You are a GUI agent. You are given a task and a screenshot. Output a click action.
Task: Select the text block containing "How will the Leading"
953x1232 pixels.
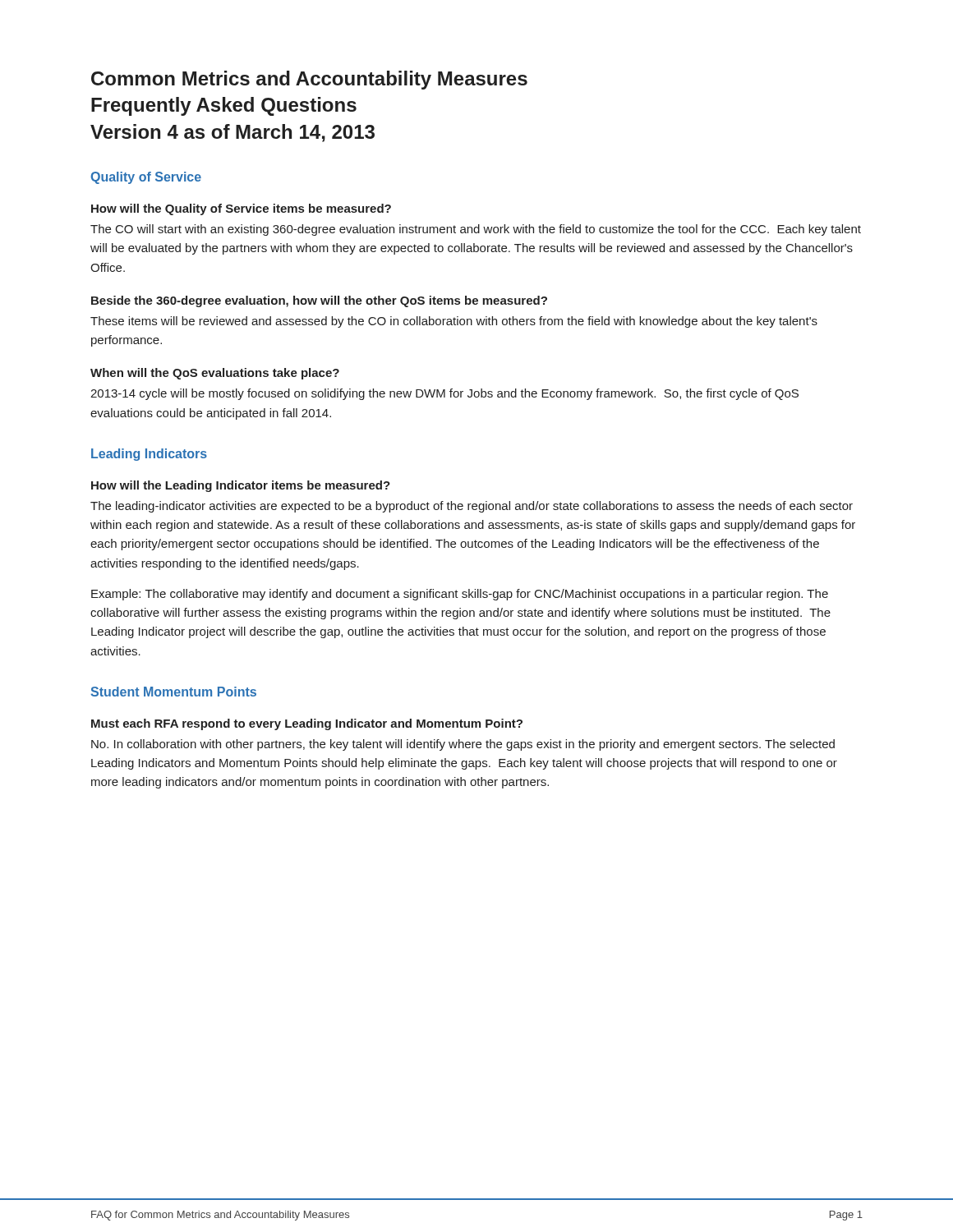click(x=476, y=525)
